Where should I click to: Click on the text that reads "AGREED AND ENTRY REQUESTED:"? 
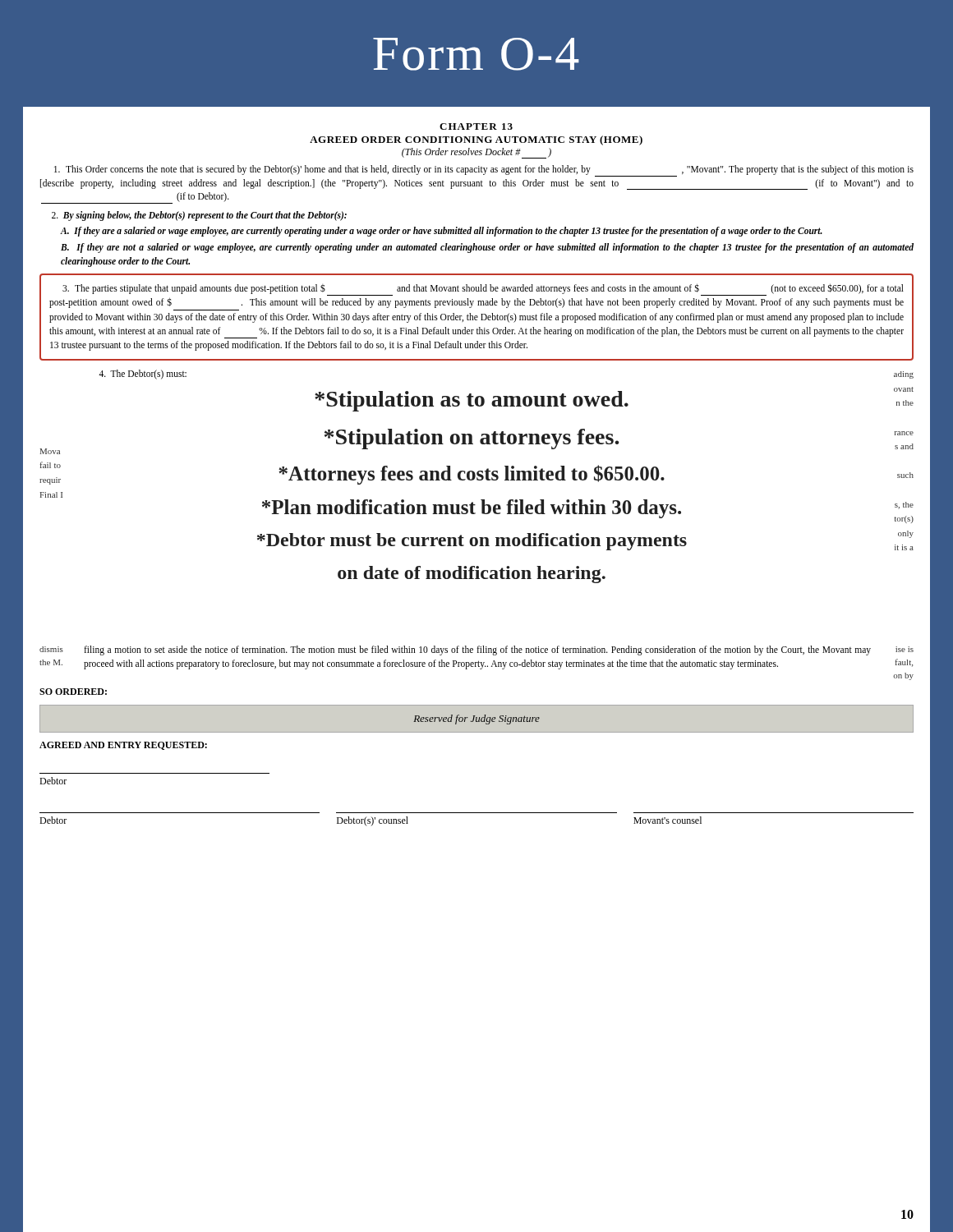coord(124,745)
